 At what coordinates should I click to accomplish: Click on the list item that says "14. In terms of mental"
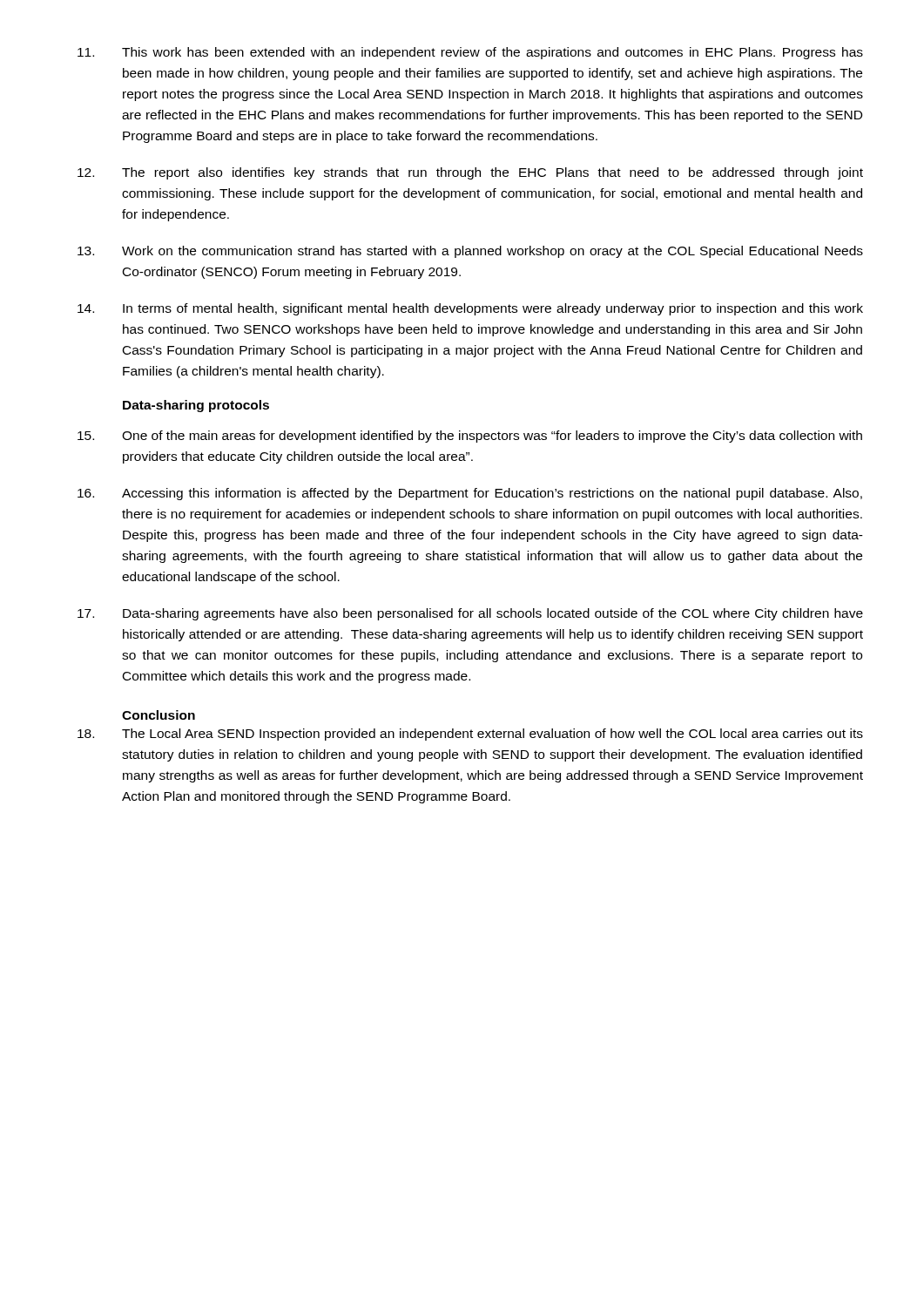tap(470, 340)
